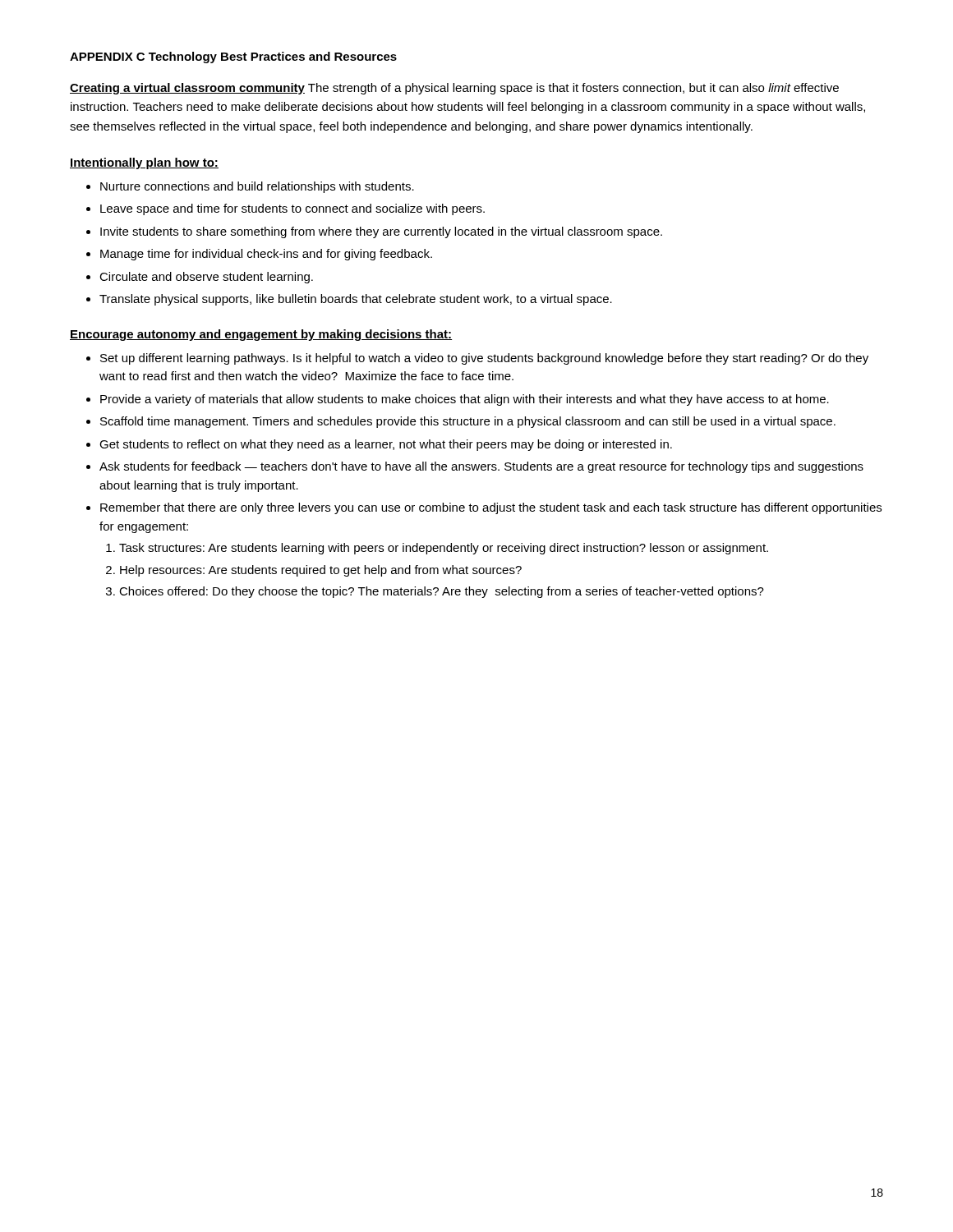Where is the passage that starts "Nurture connections and build relationships with"?
The image size is (953, 1232).
click(476, 243)
